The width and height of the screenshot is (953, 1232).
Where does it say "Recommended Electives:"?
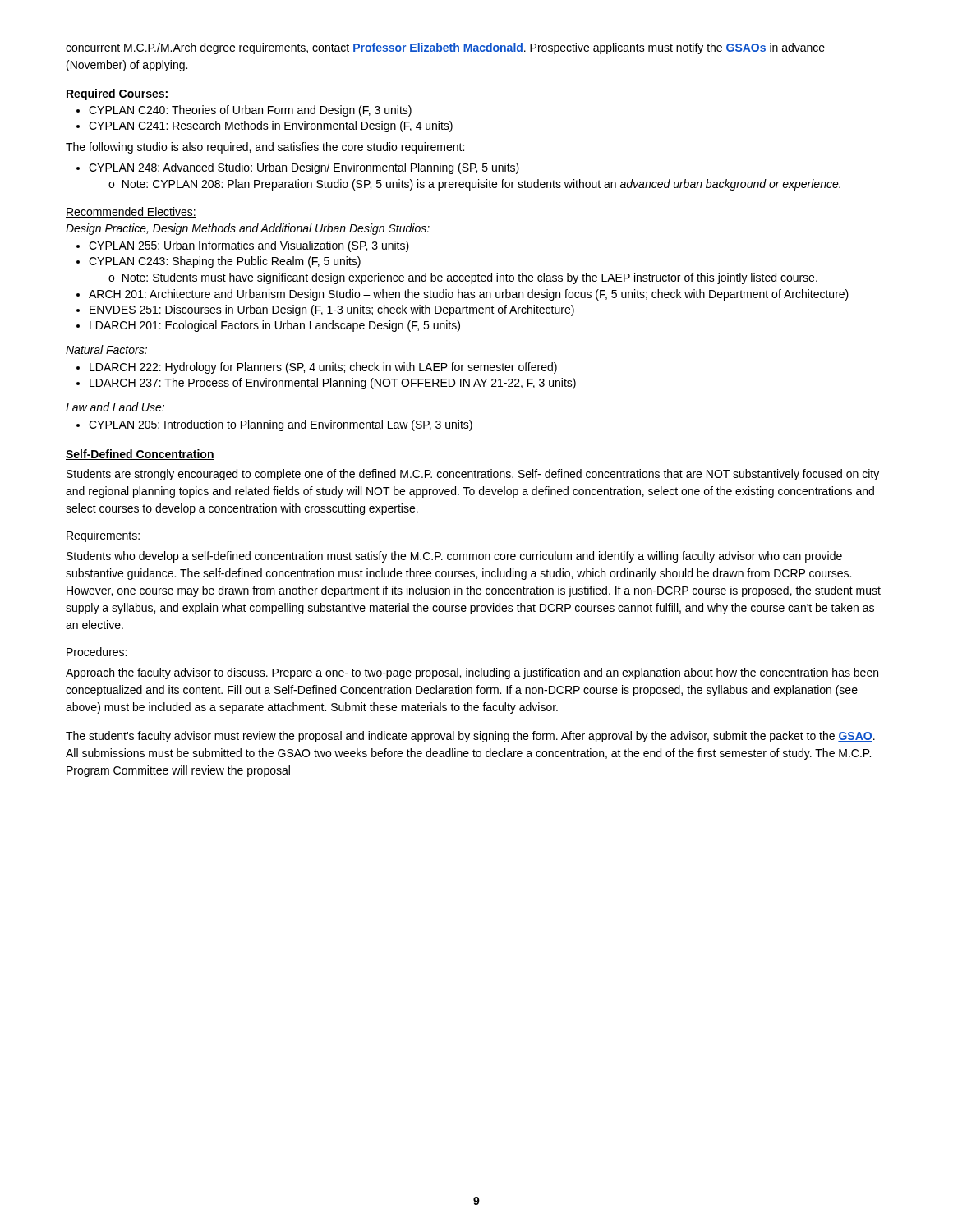pyautogui.click(x=131, y=212)
